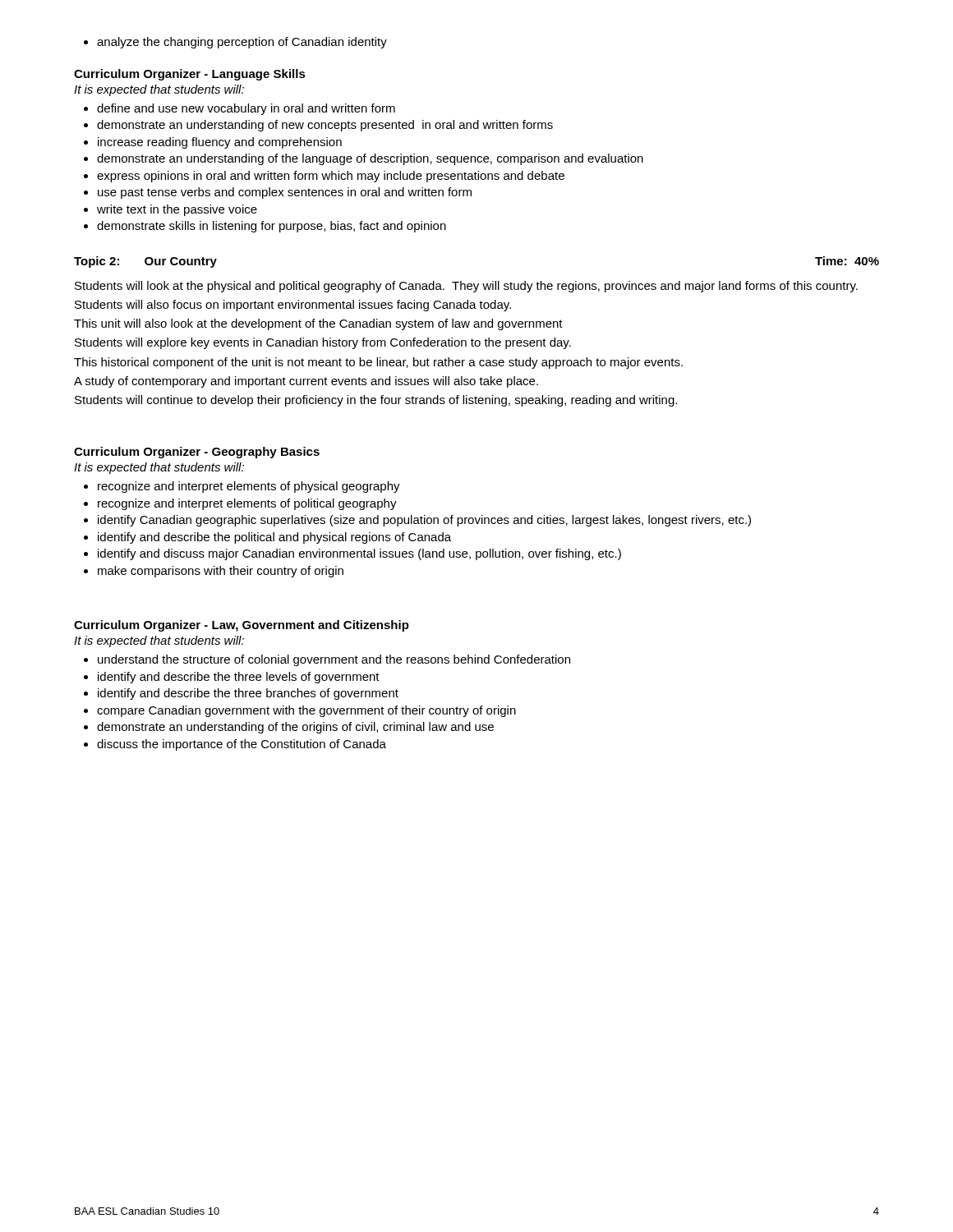
Task: Select the list item that says "demonstrate an understanding of the language of description,"
Action: [476, 159]
